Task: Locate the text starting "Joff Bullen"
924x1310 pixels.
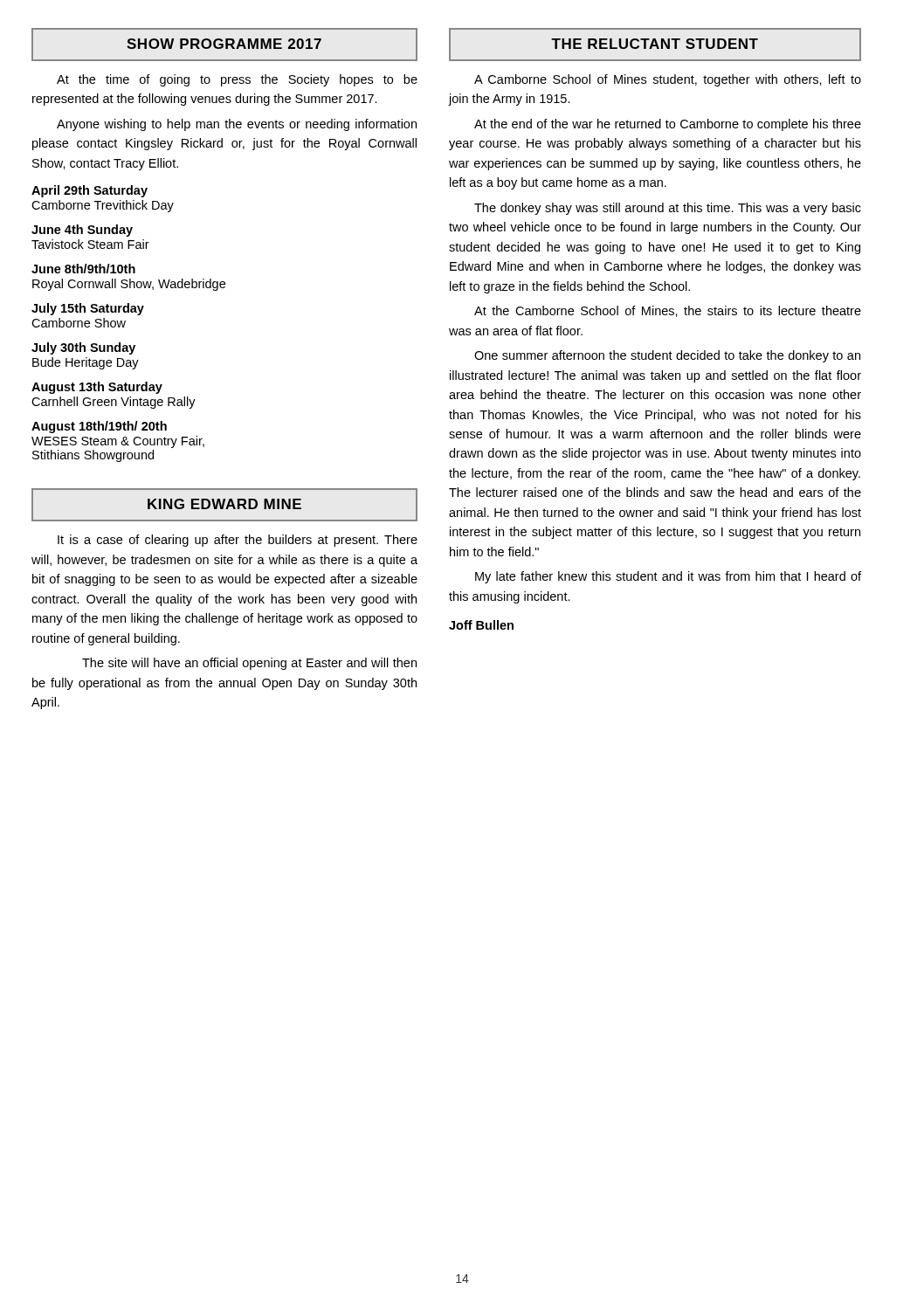Action: [x=481, y=625]
